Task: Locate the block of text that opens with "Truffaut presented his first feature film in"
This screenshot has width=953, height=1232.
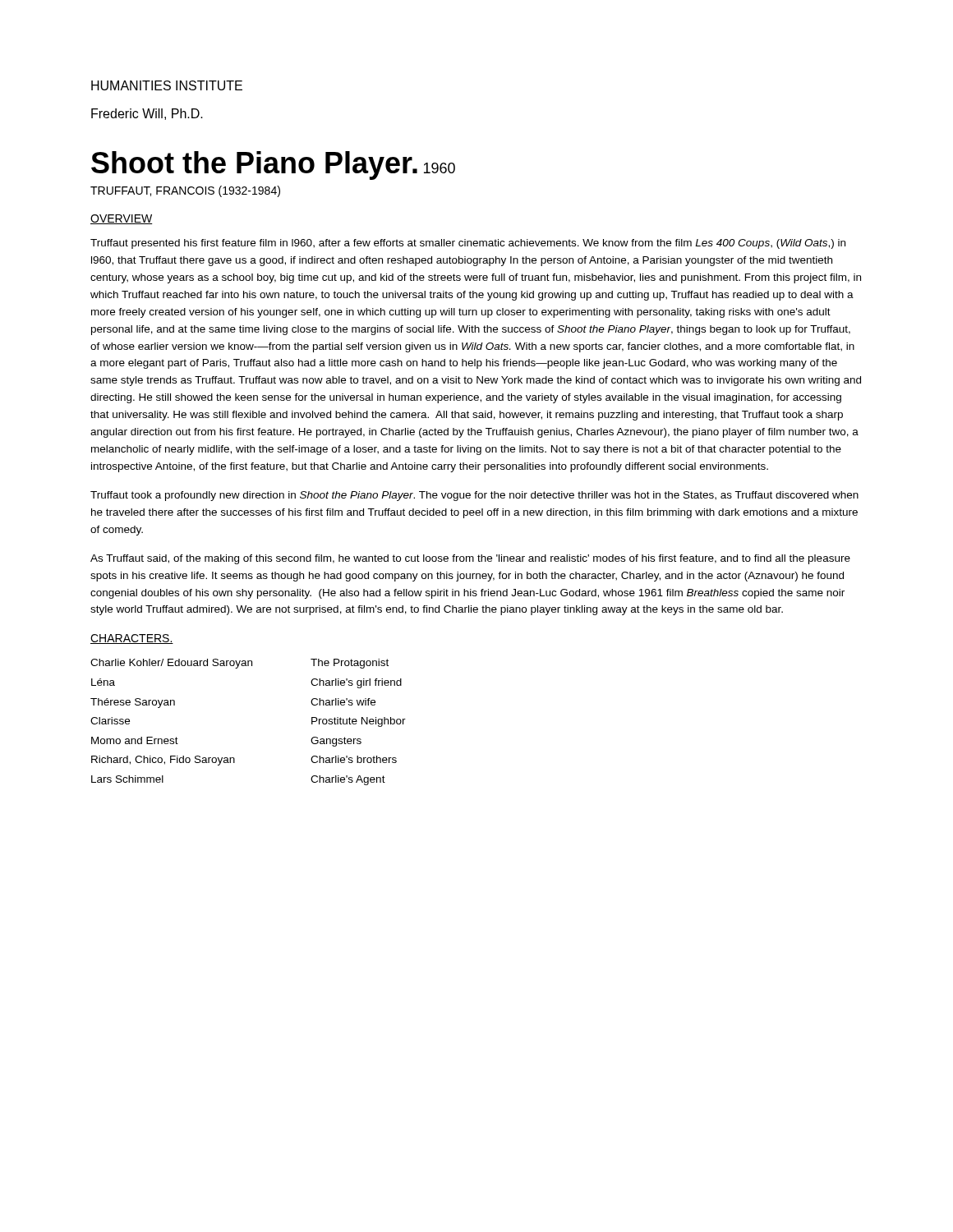Action: point(476,354)
